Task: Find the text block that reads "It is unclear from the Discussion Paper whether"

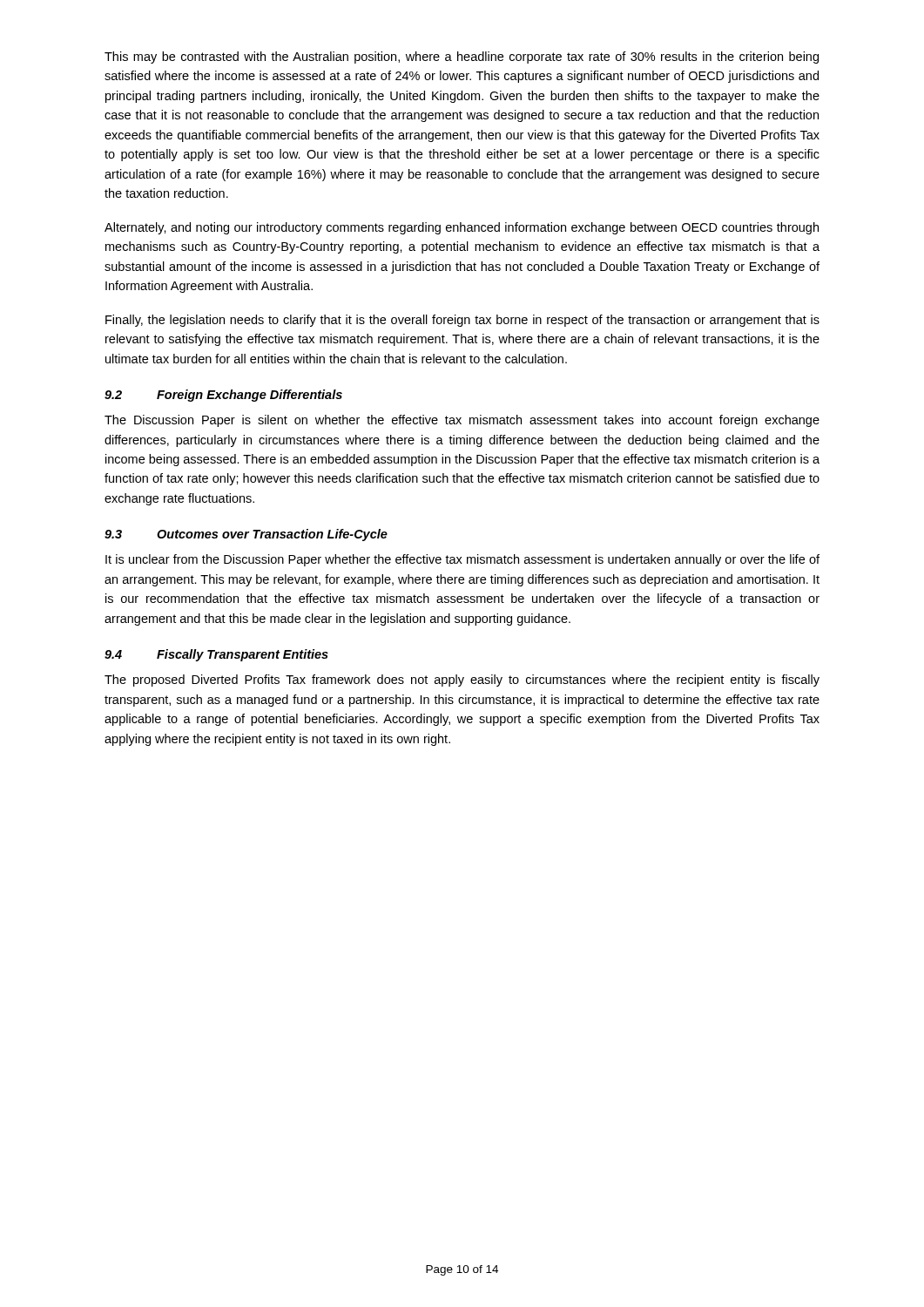Action: click(462, 589)
